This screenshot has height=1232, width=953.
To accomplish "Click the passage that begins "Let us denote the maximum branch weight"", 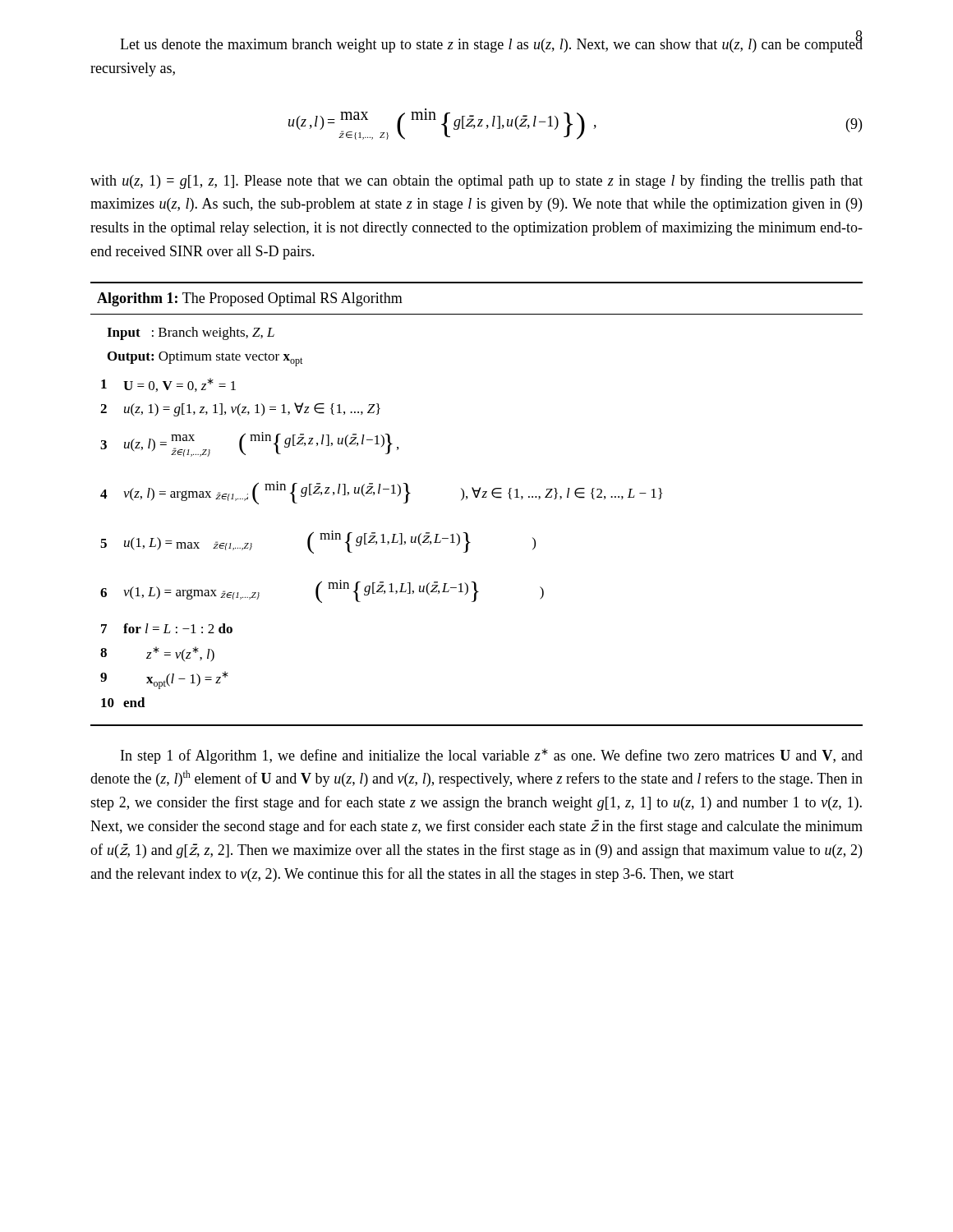I will (x=476, y=57).
